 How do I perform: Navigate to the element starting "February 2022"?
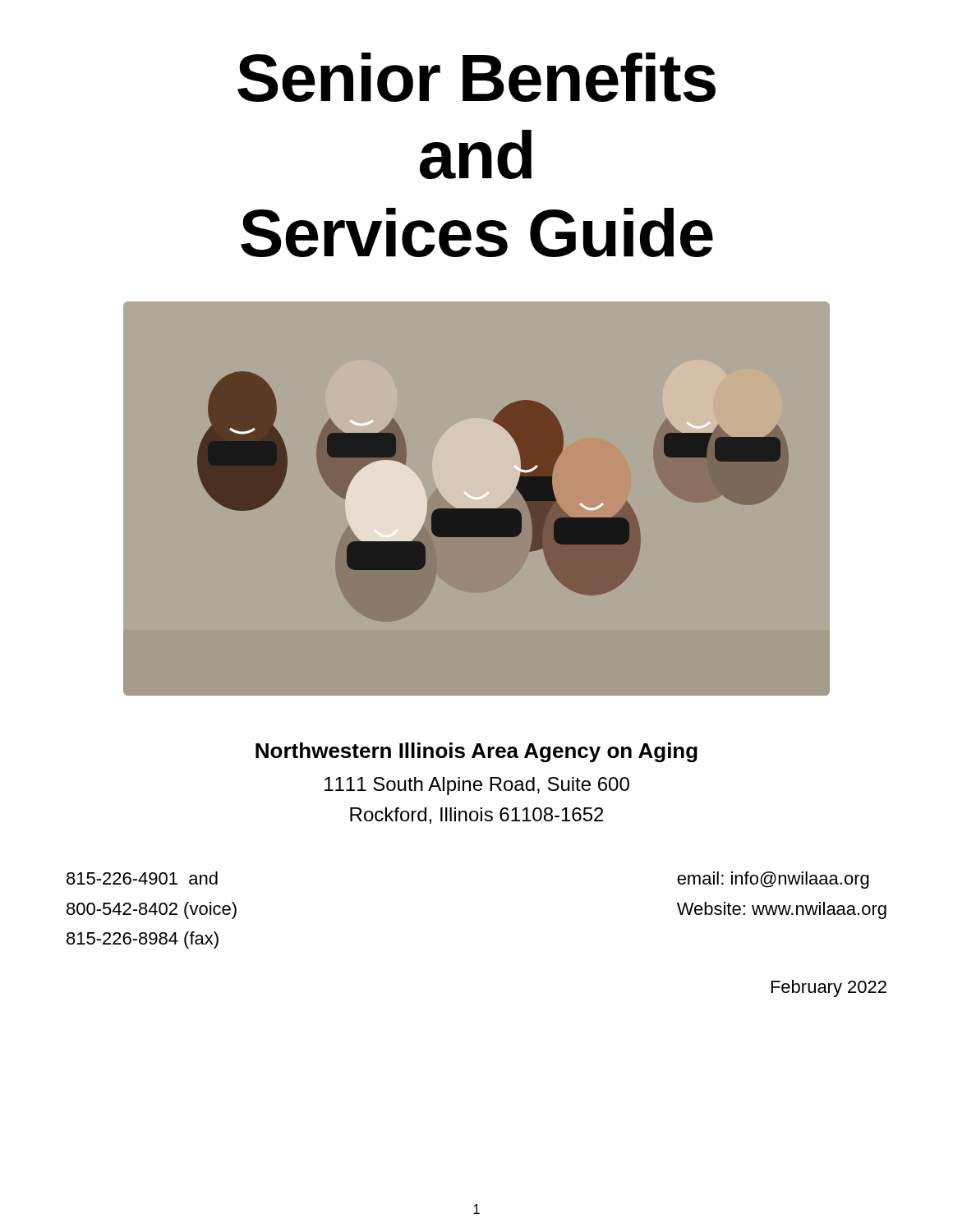[828, 987]
